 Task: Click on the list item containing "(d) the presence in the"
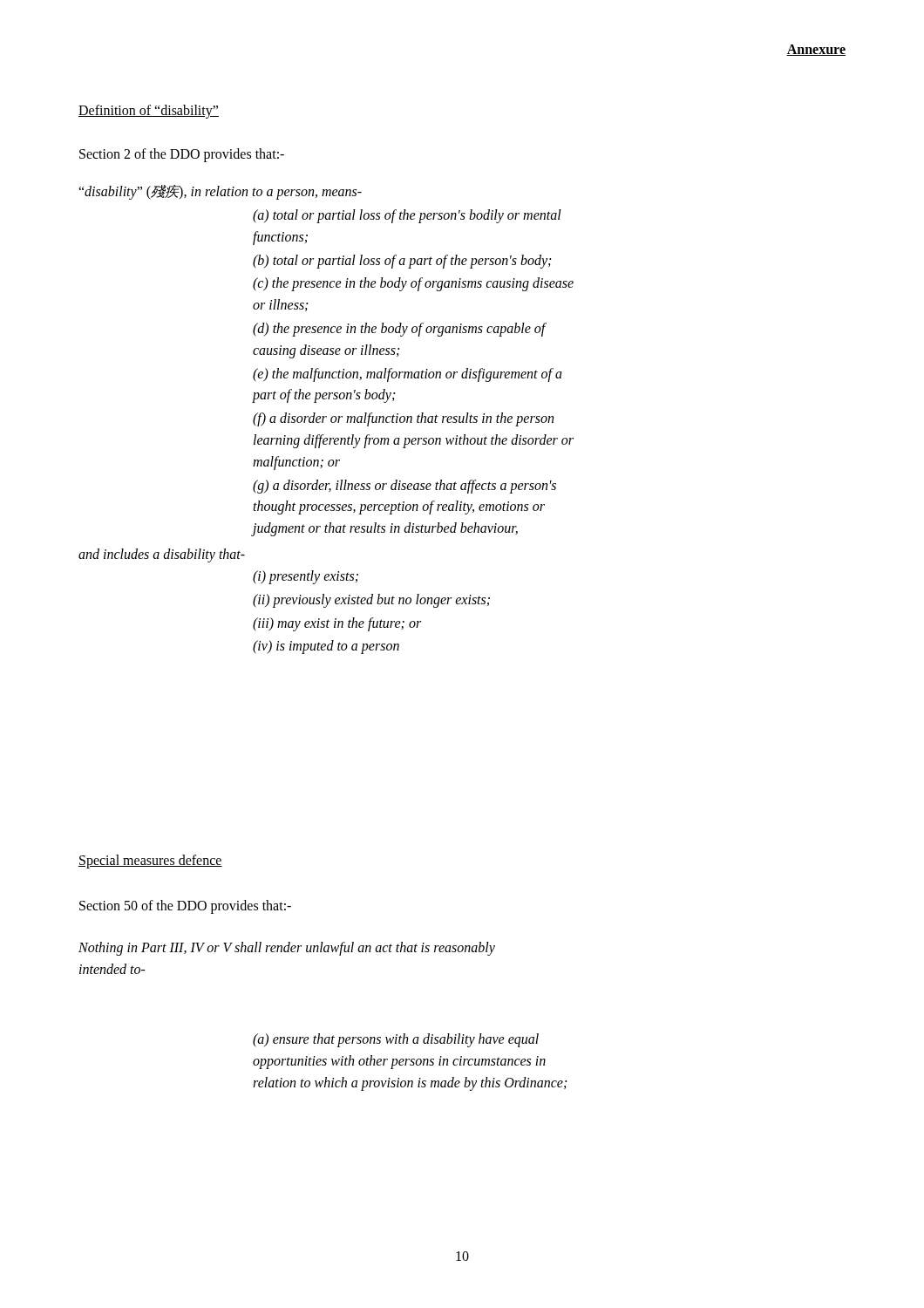[x=549, y=340]
